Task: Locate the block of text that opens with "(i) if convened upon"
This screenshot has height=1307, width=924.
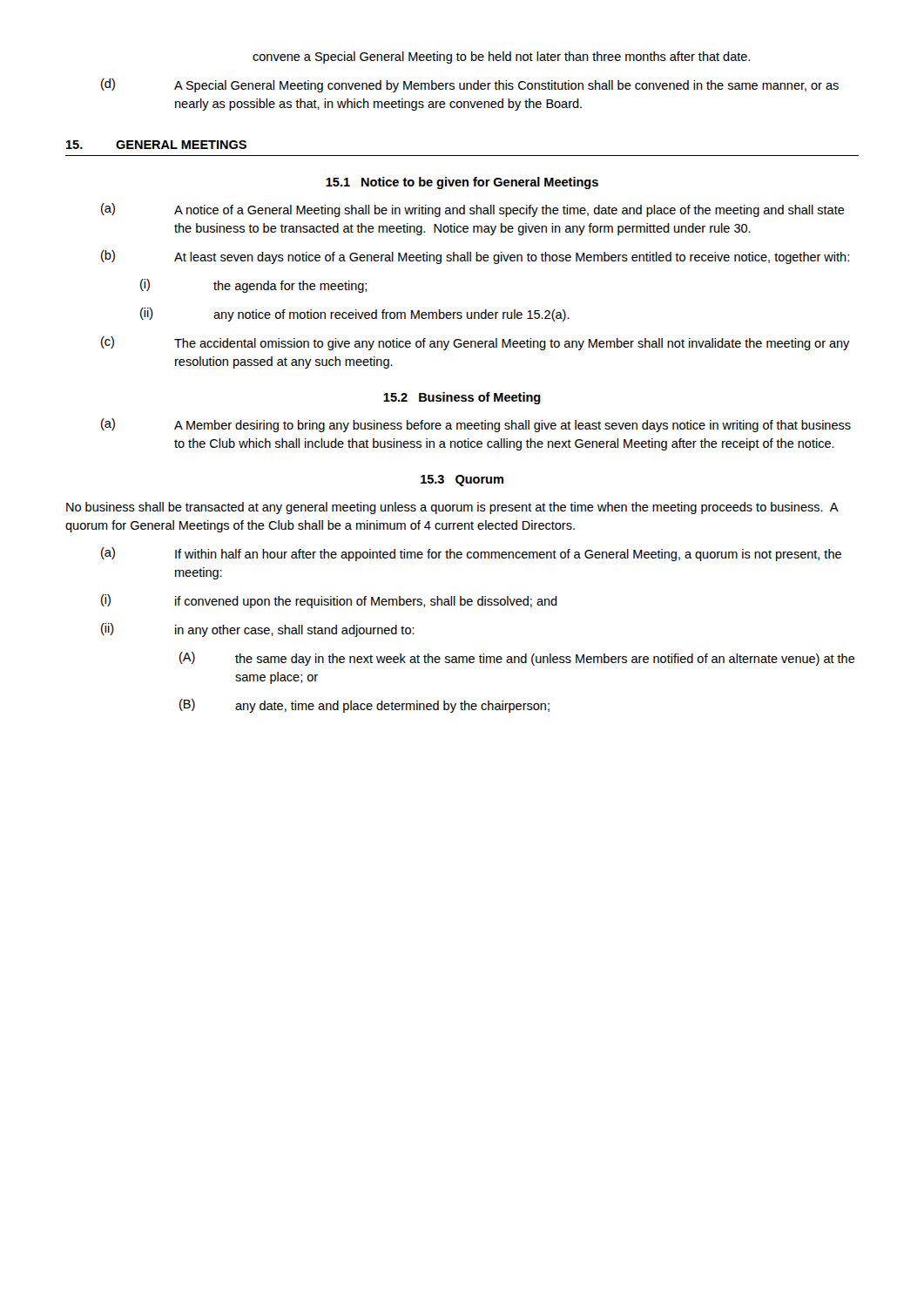Action: point(479,602)
